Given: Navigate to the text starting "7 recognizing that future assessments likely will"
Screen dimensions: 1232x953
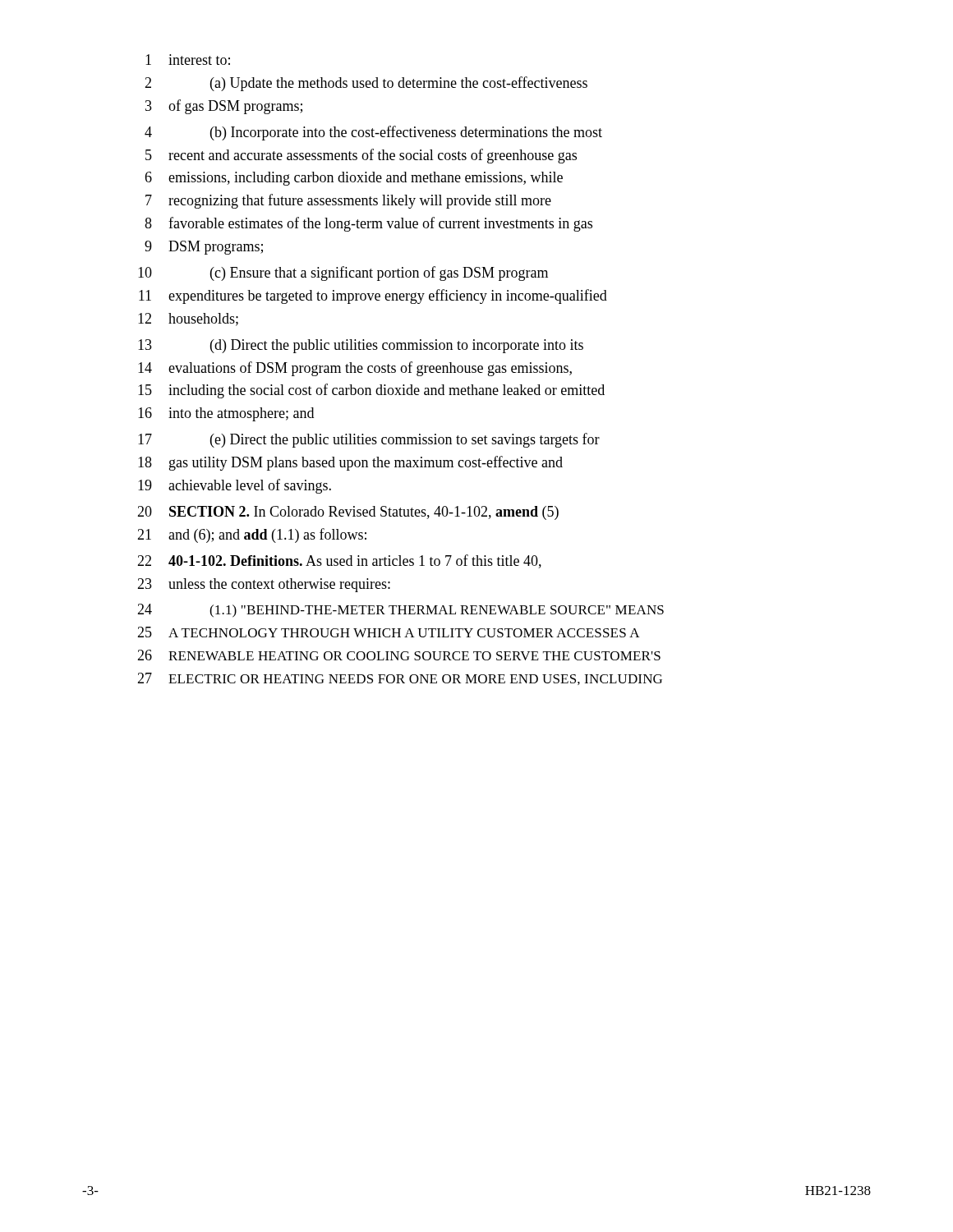Looking at the screenshot, I should [489, 201].
